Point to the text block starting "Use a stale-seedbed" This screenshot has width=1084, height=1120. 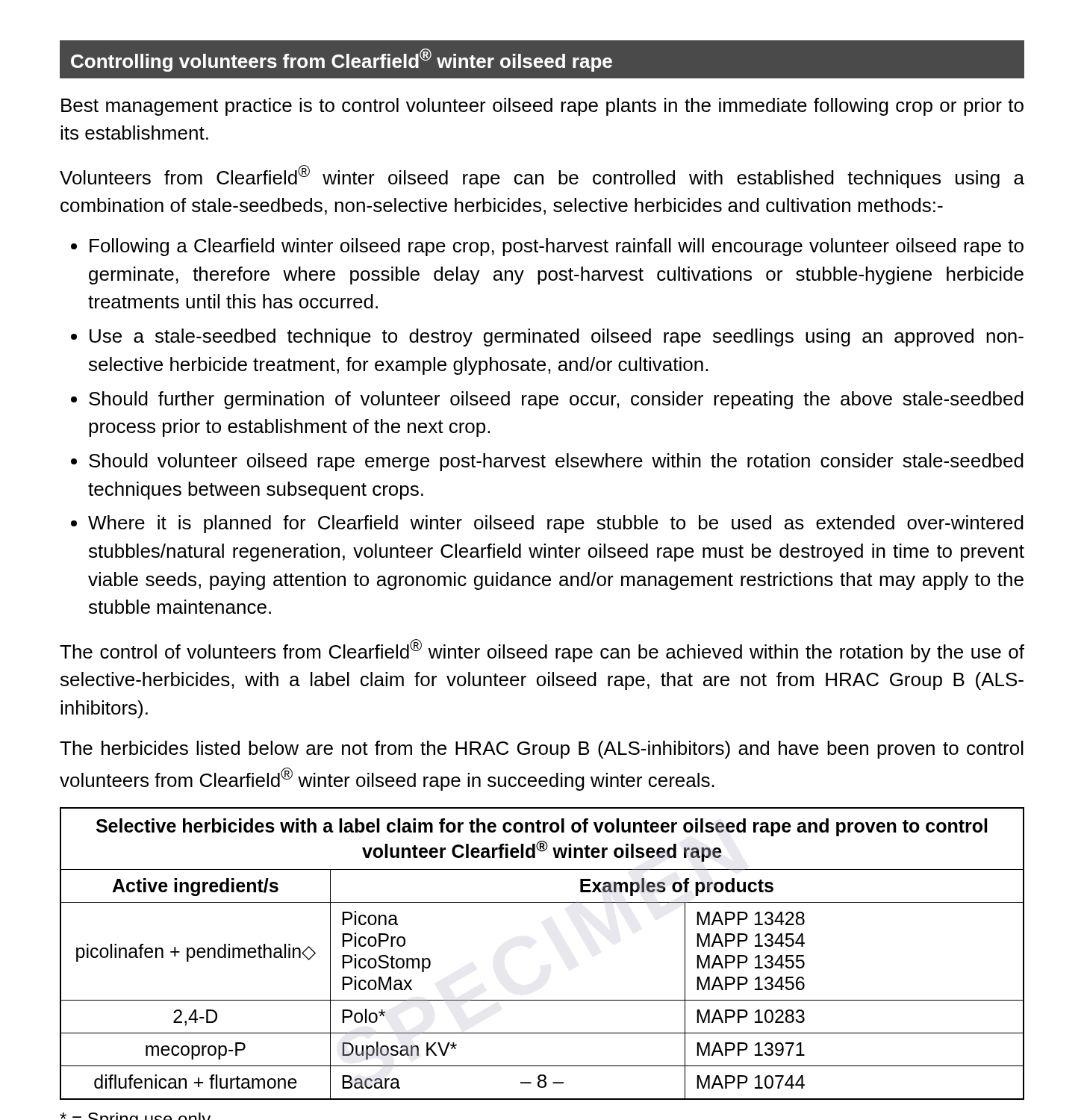tap(556, 350)
